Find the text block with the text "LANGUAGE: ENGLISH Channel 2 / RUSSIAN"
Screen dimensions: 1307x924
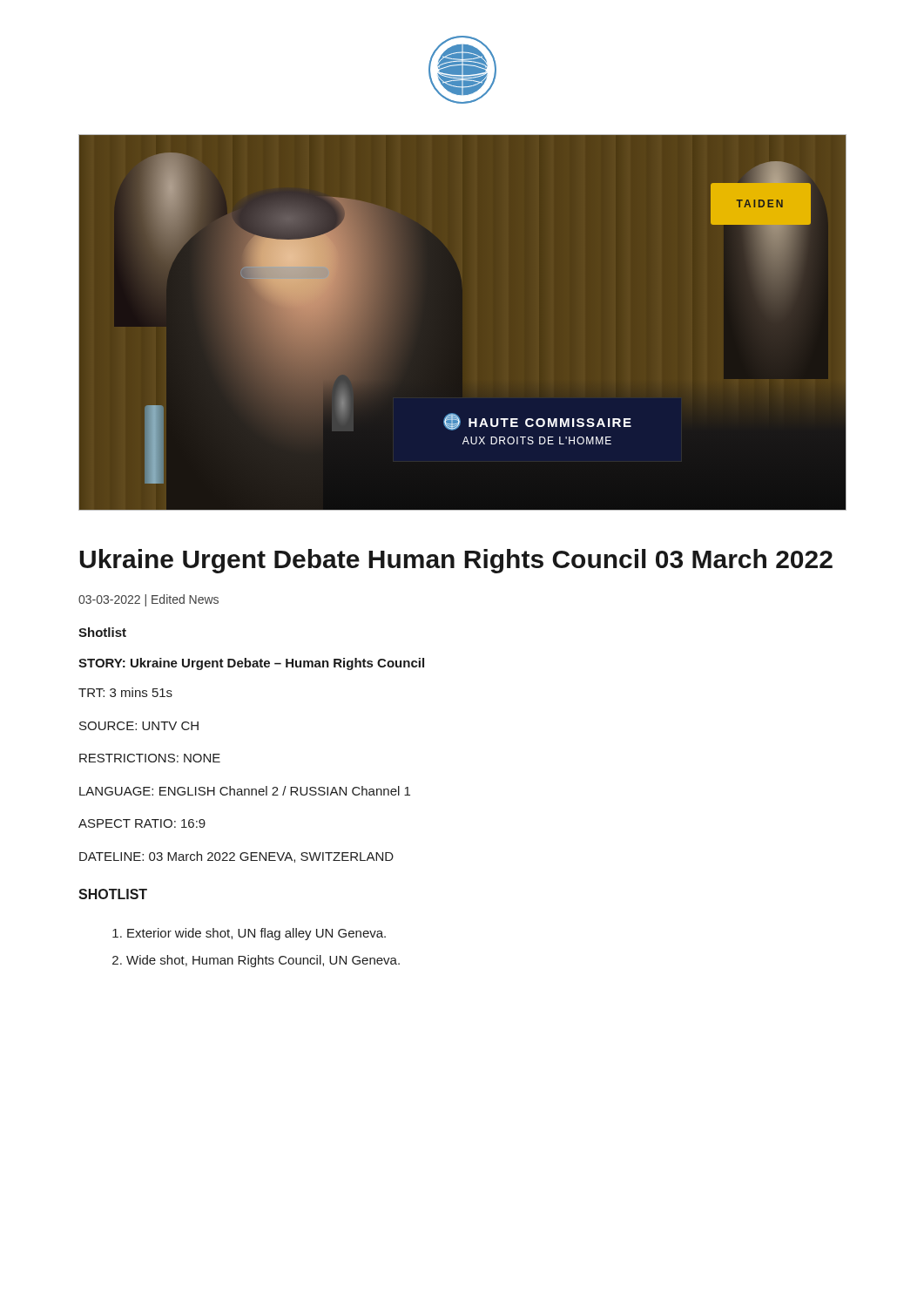click(245, 791)
